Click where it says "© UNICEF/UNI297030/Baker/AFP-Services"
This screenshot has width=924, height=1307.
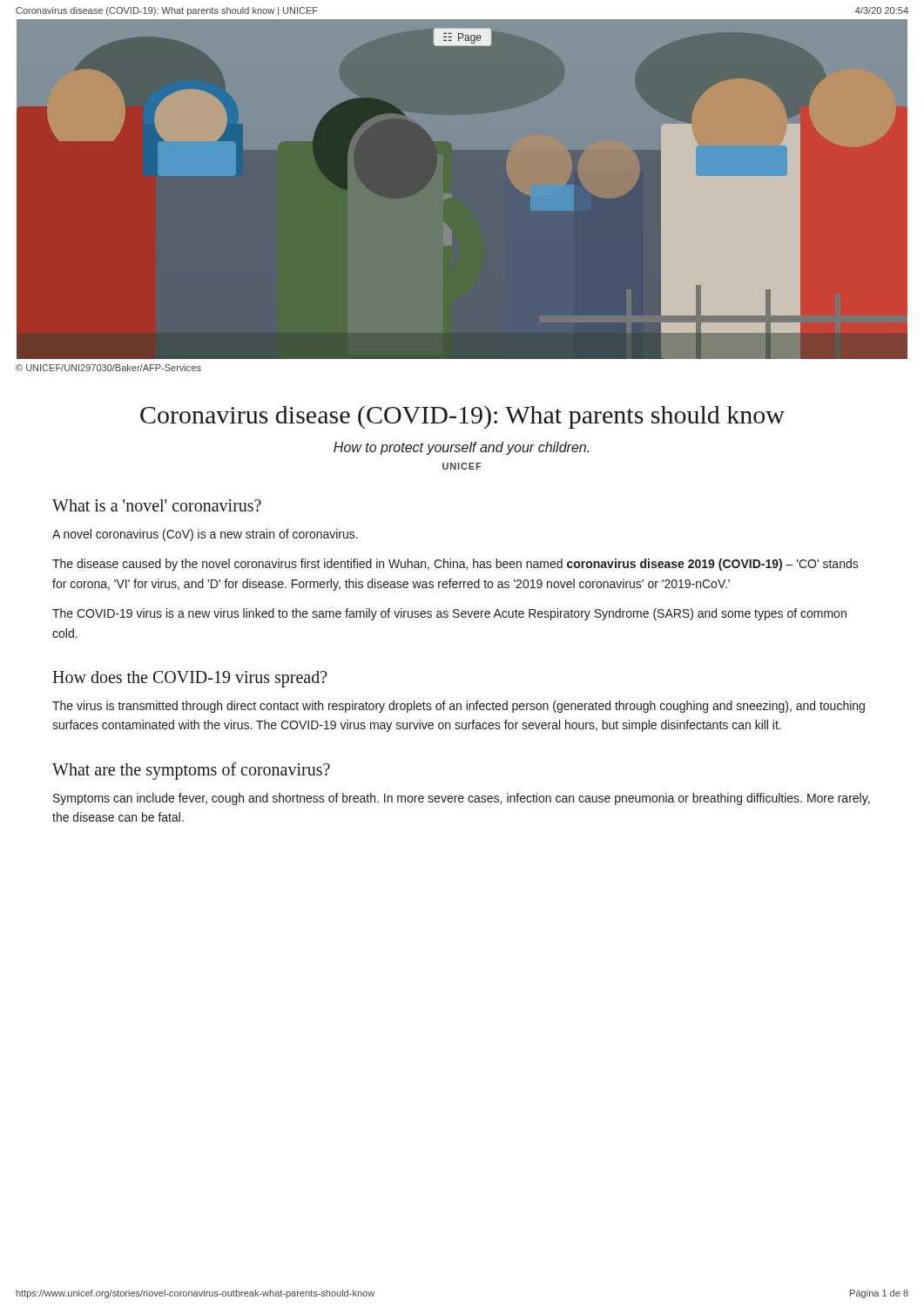pos(108,368)
